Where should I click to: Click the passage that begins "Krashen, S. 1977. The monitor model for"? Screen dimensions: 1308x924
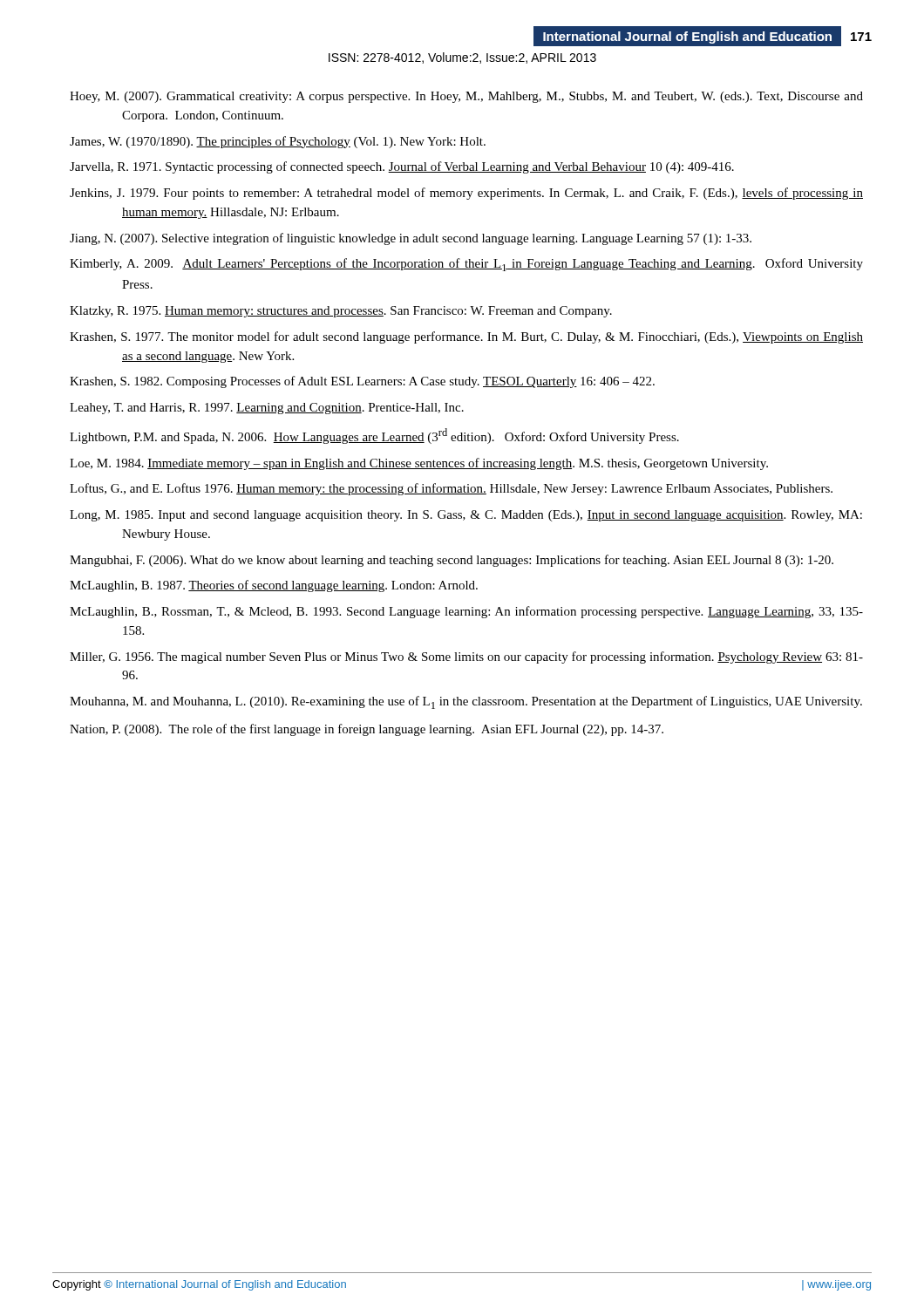click(466, 346)
